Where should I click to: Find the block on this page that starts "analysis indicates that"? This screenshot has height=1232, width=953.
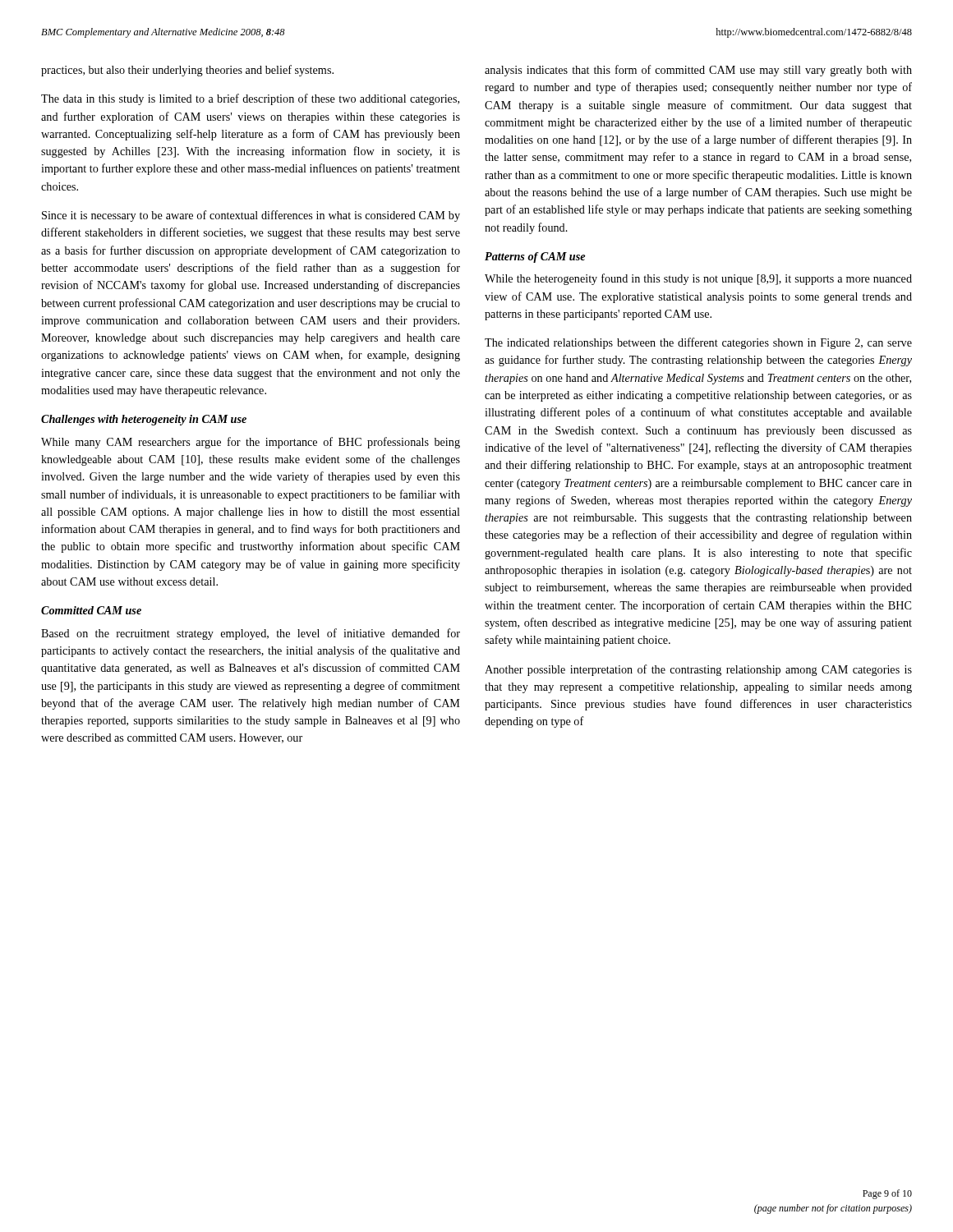click(x=698, y=149)
